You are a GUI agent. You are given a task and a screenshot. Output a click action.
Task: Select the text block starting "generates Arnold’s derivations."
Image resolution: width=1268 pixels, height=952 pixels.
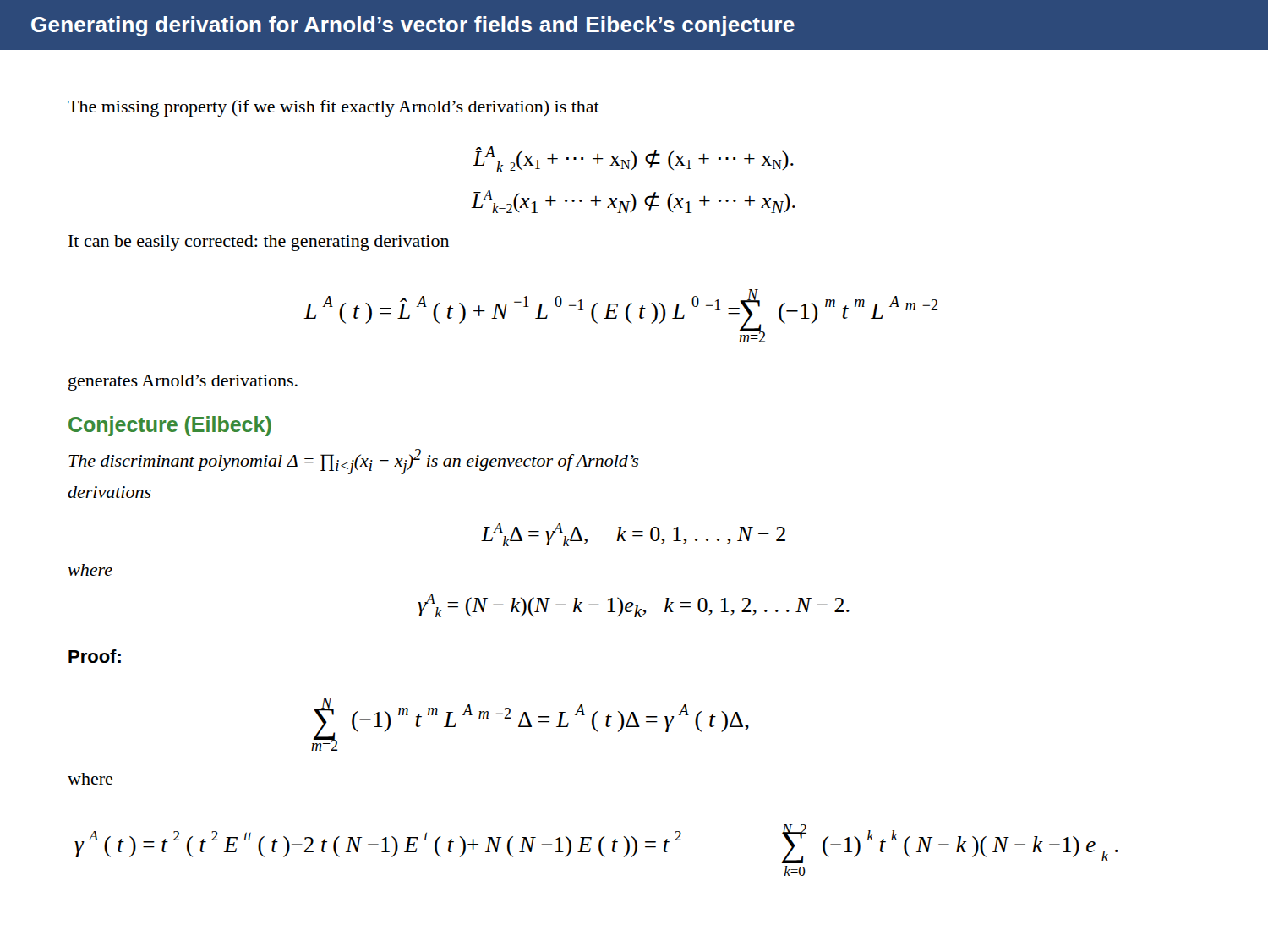[183, 380]
